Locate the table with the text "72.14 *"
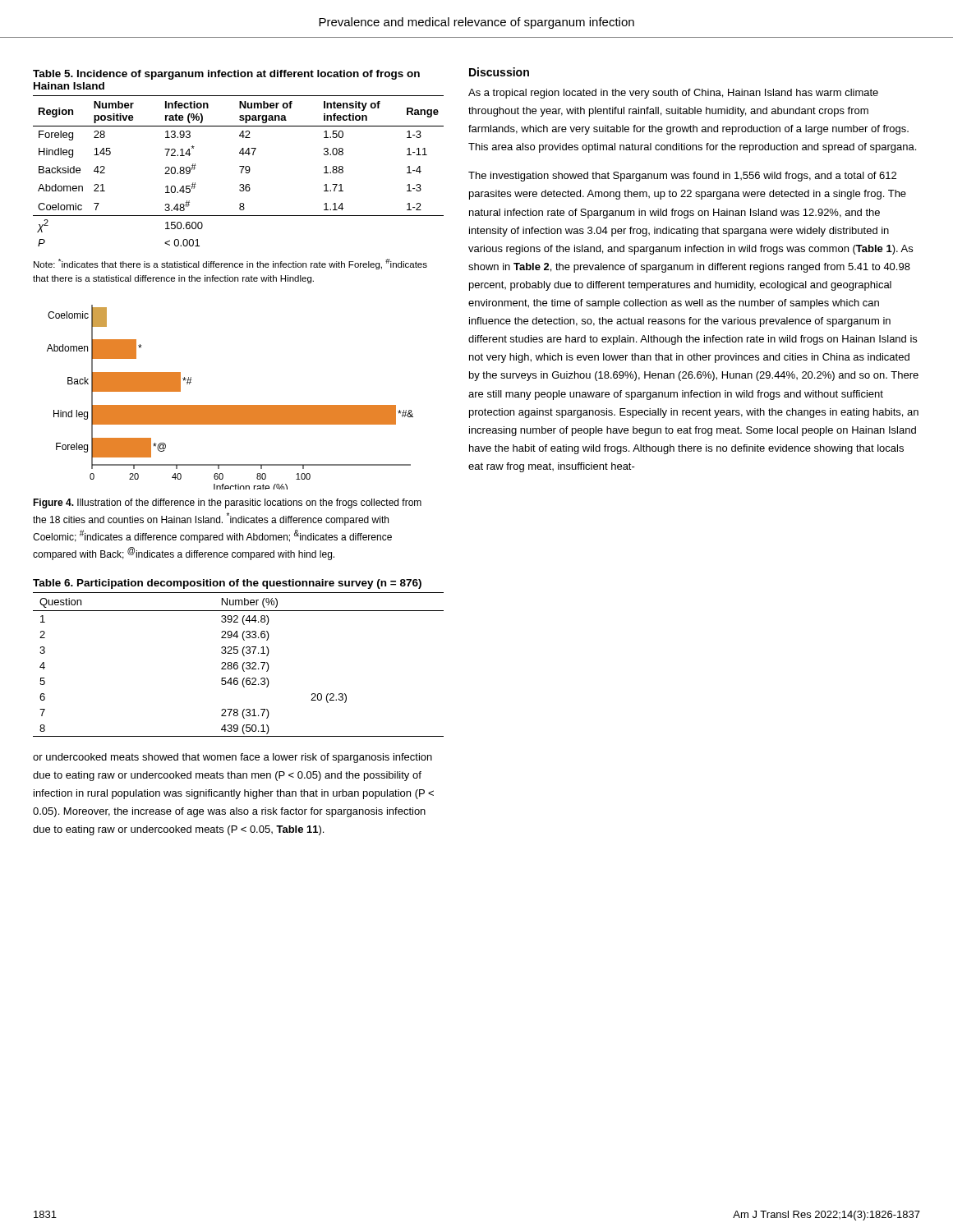 [x=238, y=177]
